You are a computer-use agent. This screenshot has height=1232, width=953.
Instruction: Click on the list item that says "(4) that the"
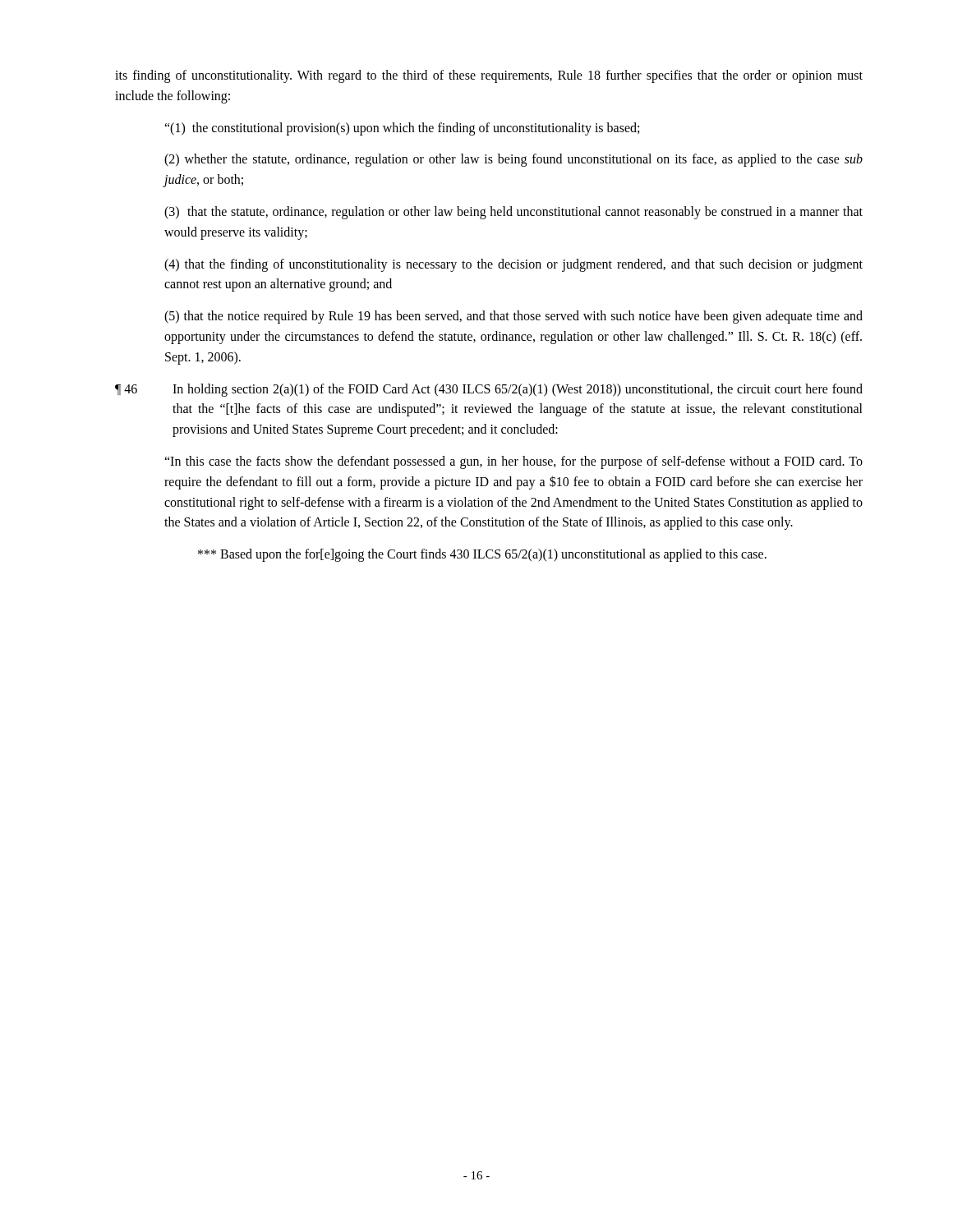click(x=513, y=274)
